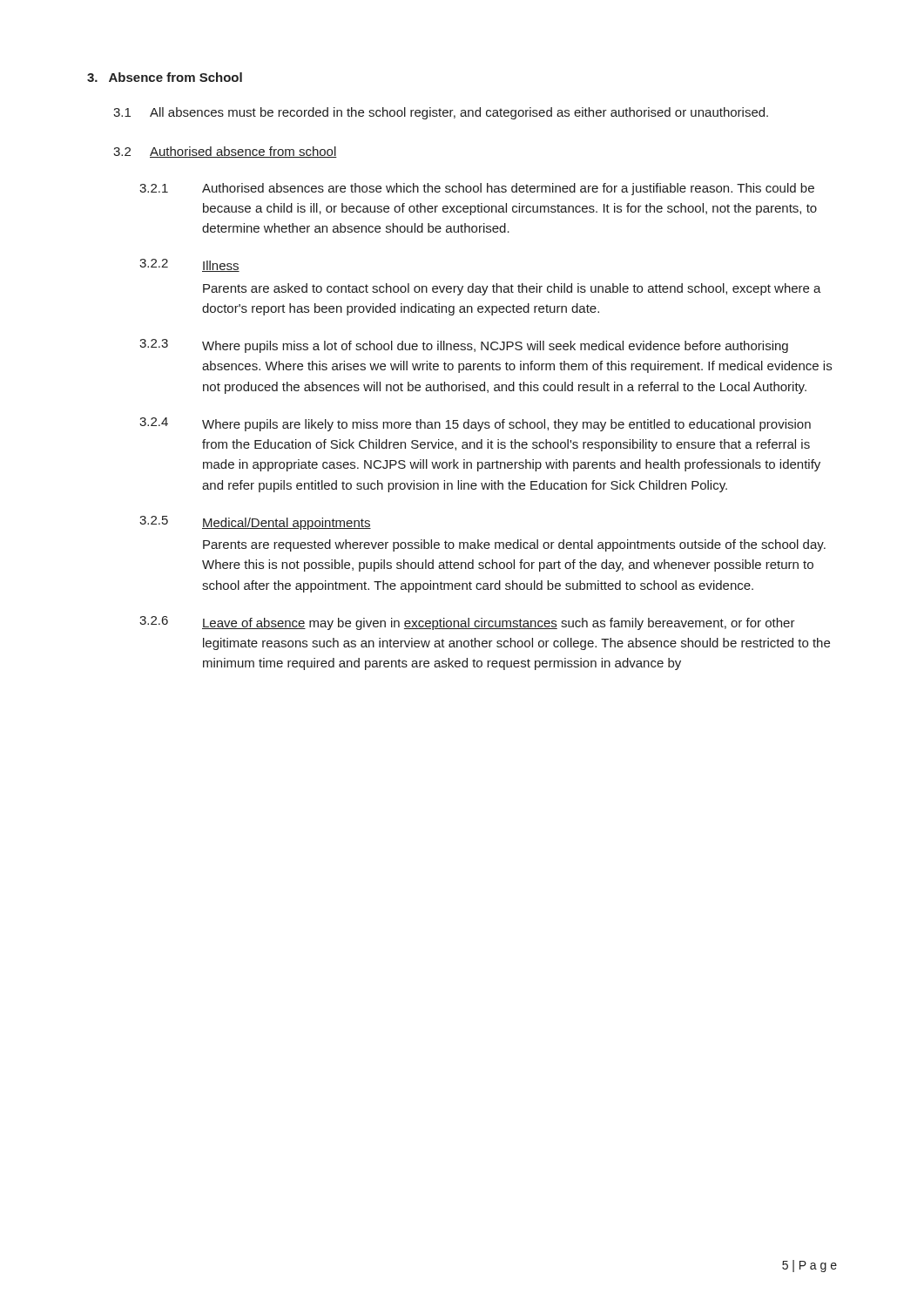Click the passage that begins "3.2.4 Where pupils are likely"

point(488,454)
